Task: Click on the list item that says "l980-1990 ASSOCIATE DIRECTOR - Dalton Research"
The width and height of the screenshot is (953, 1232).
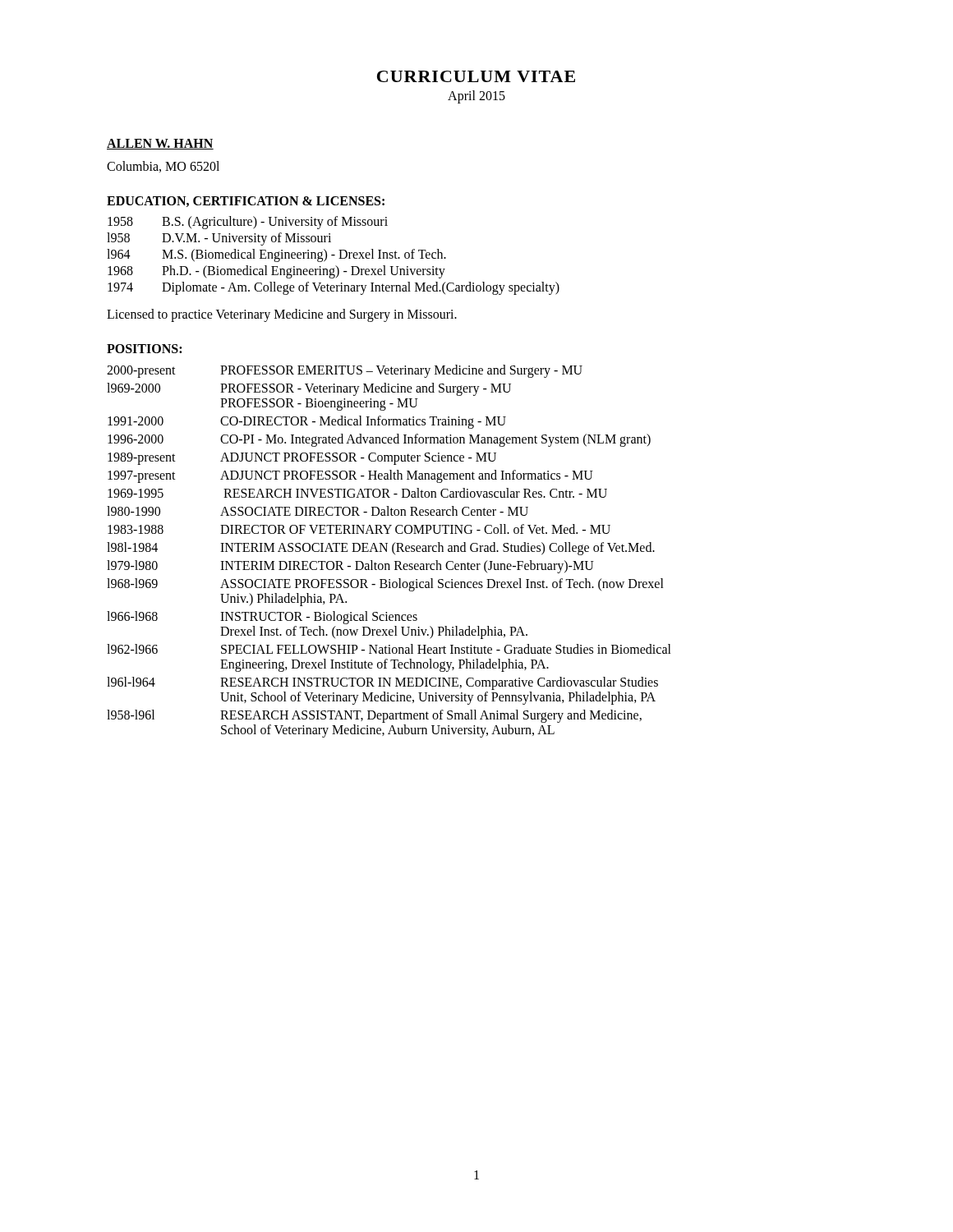Action: point(476,512)
